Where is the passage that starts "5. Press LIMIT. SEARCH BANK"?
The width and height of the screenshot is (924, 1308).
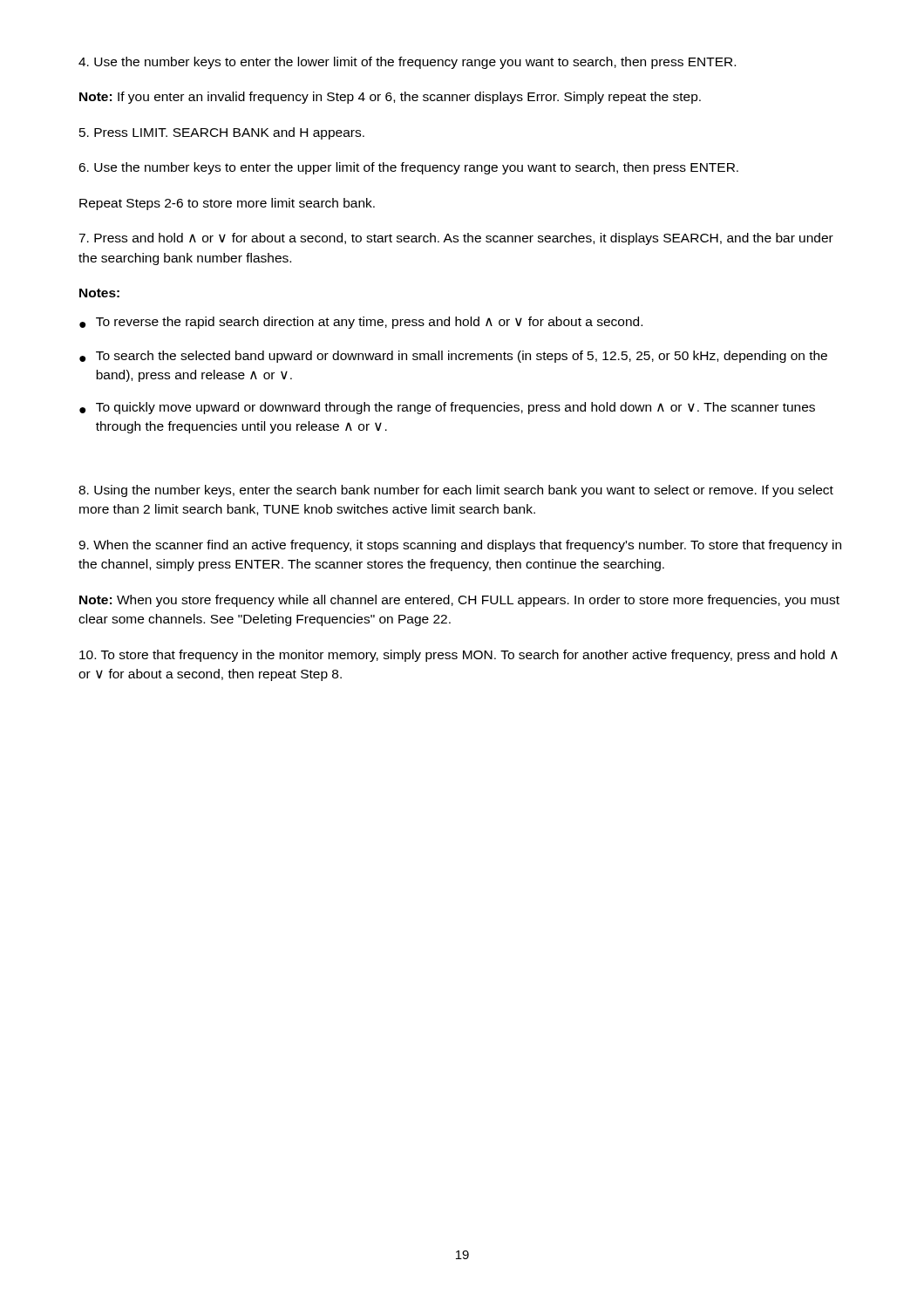click(x=222, y=132)
